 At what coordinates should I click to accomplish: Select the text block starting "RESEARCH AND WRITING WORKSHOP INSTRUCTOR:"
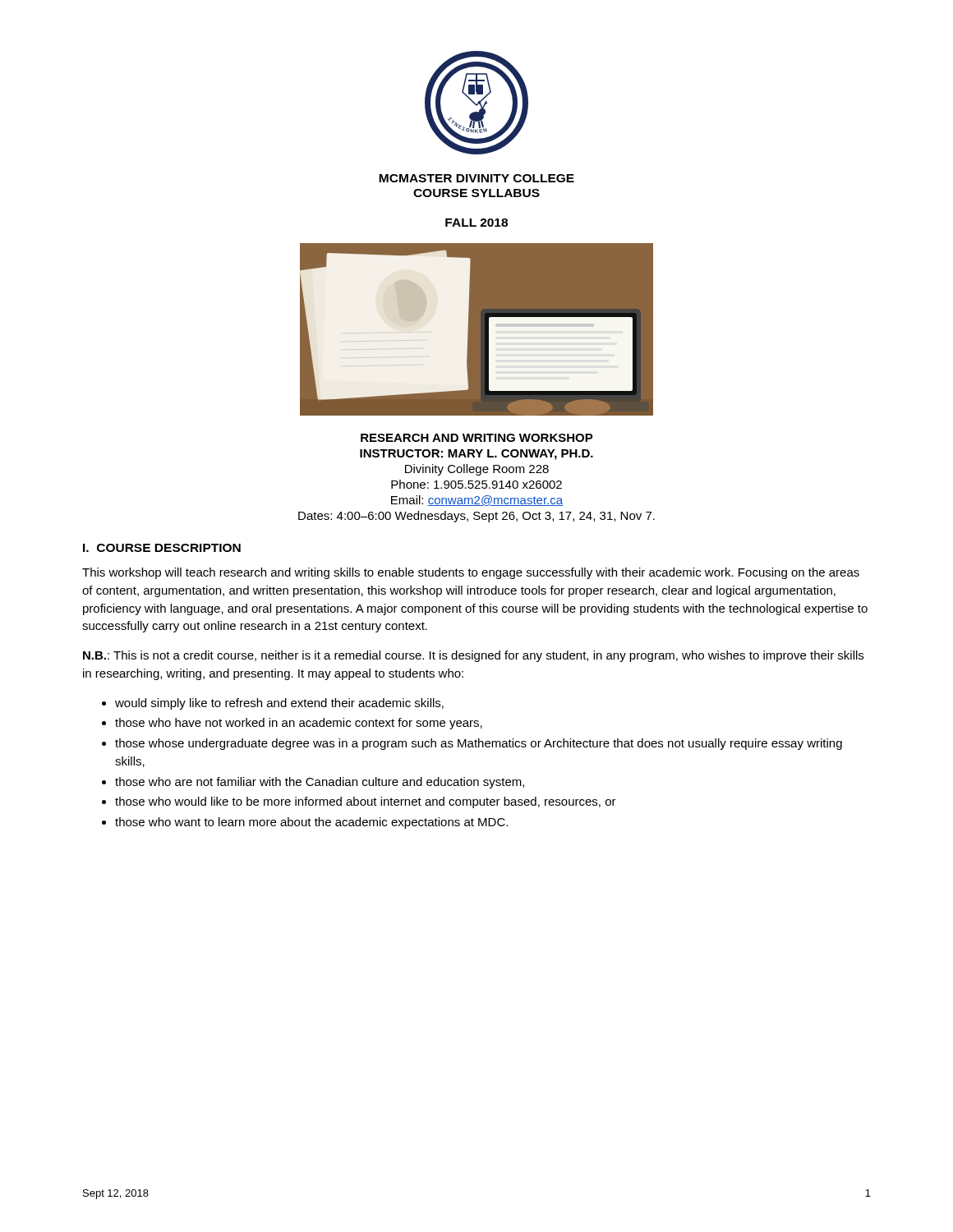coord(476,476)
